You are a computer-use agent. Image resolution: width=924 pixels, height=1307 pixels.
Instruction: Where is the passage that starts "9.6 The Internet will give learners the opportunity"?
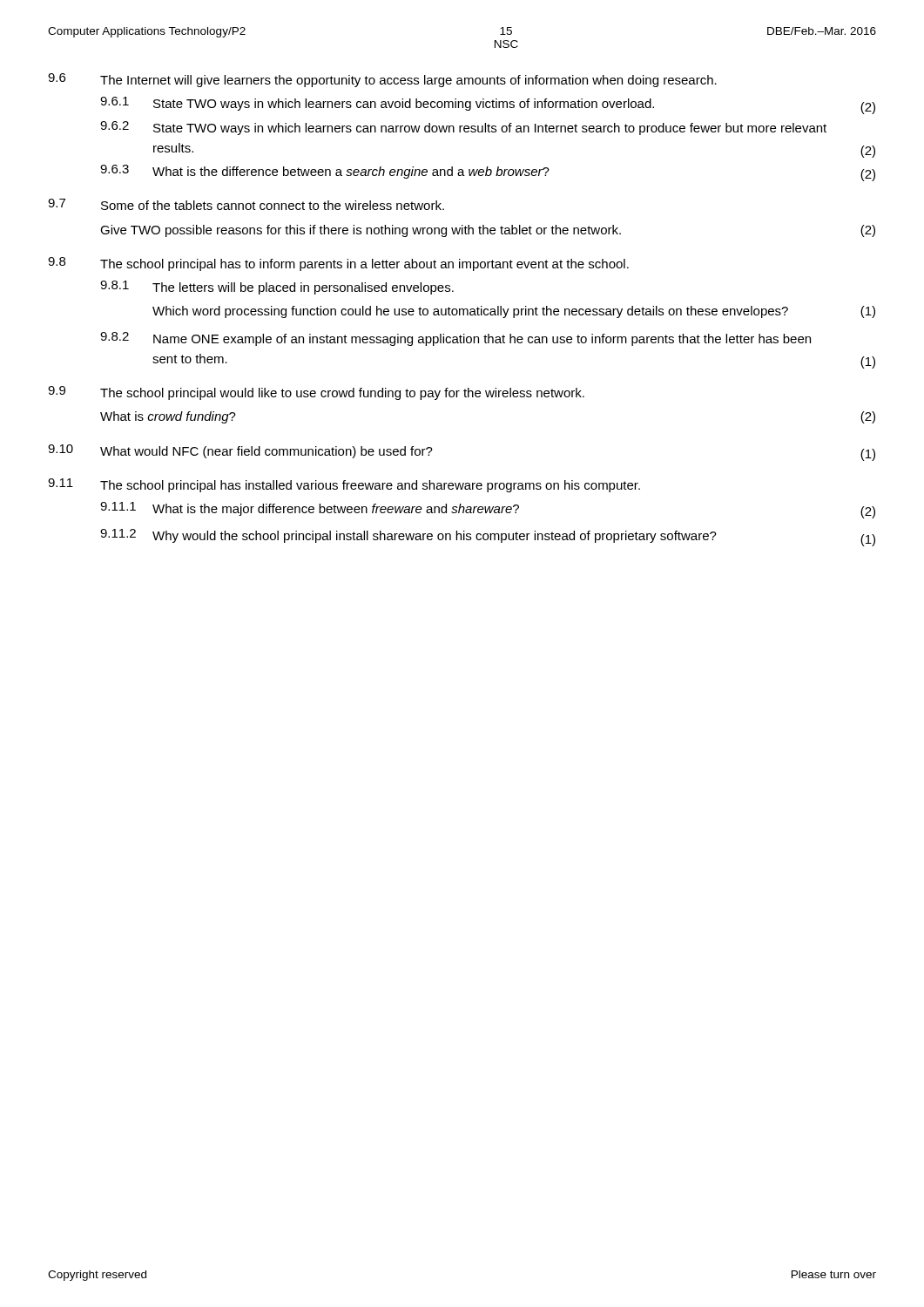[x=442, y=80]
